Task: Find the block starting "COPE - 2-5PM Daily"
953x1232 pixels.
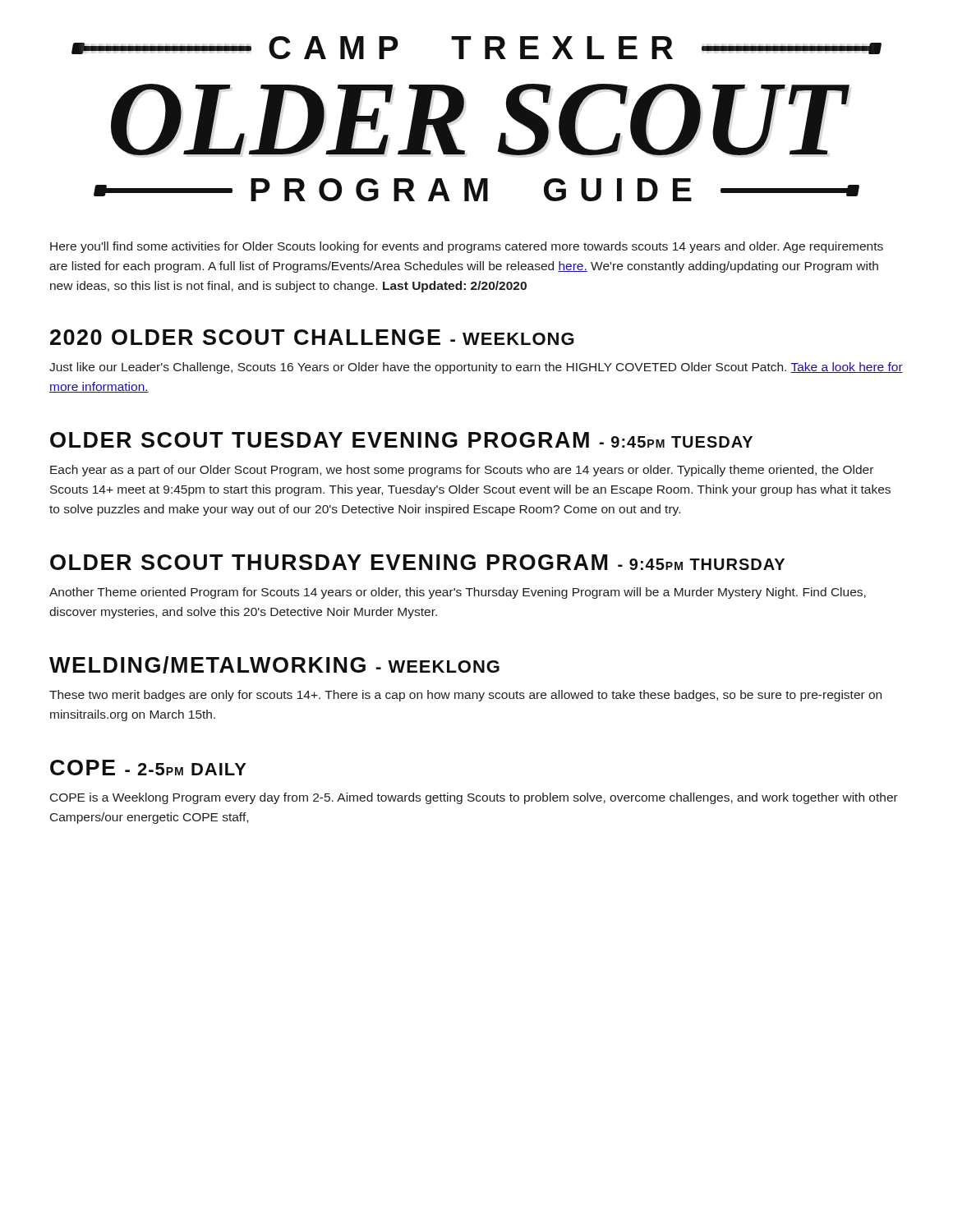Action: 148,768
